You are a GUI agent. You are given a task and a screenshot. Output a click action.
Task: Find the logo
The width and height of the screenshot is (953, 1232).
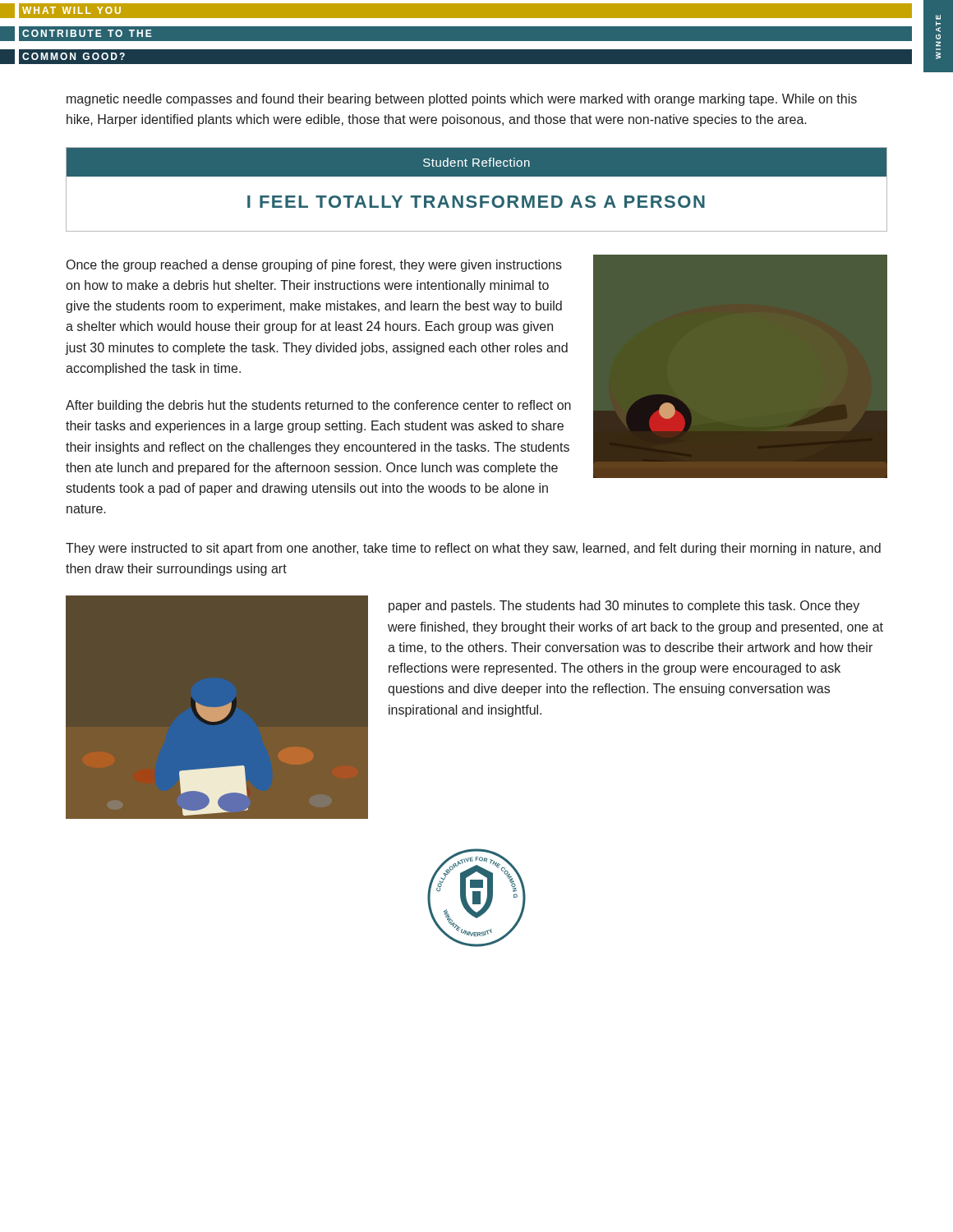476,900
